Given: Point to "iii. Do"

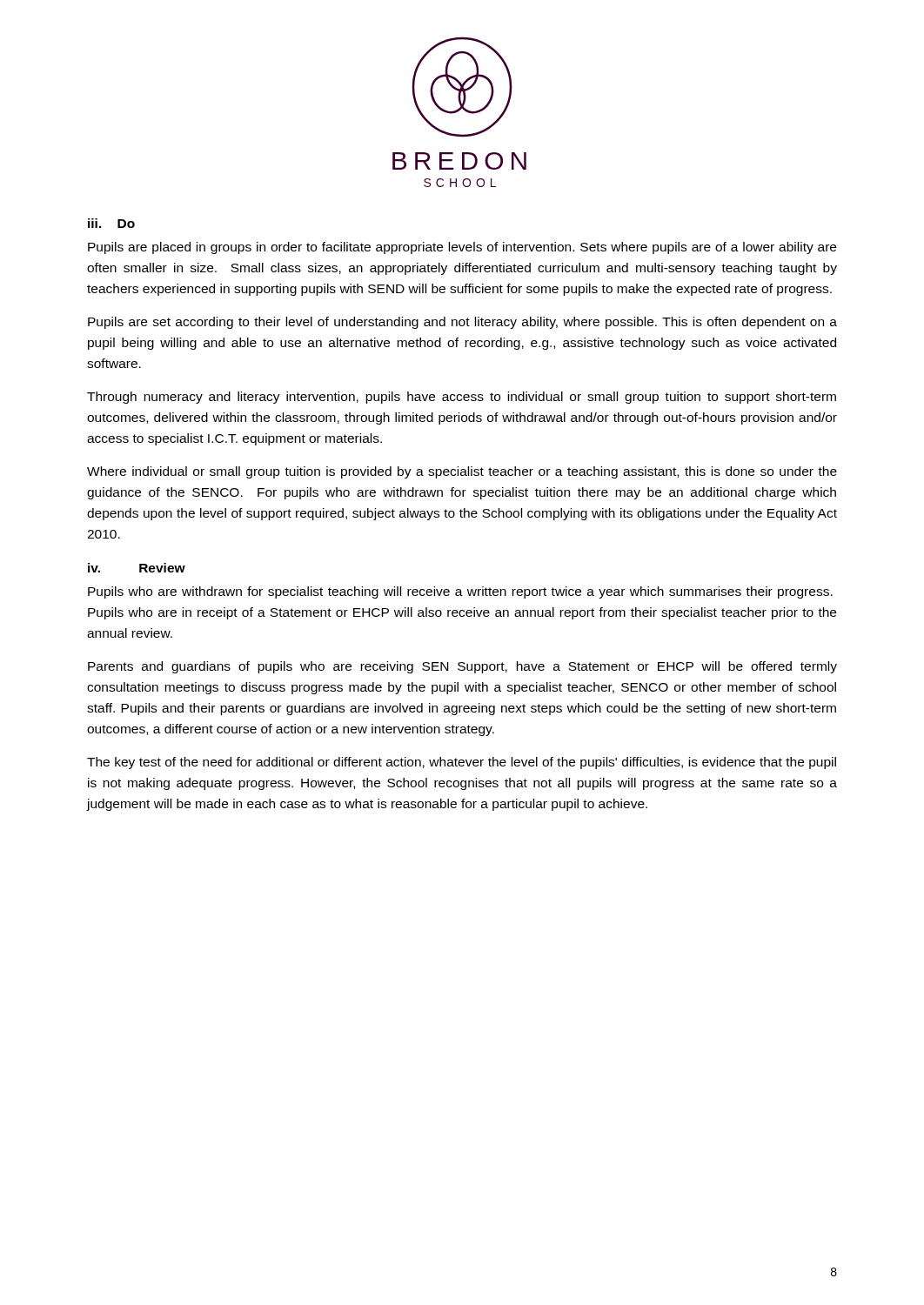Looking at the screenshot, I should pos(111,223).
